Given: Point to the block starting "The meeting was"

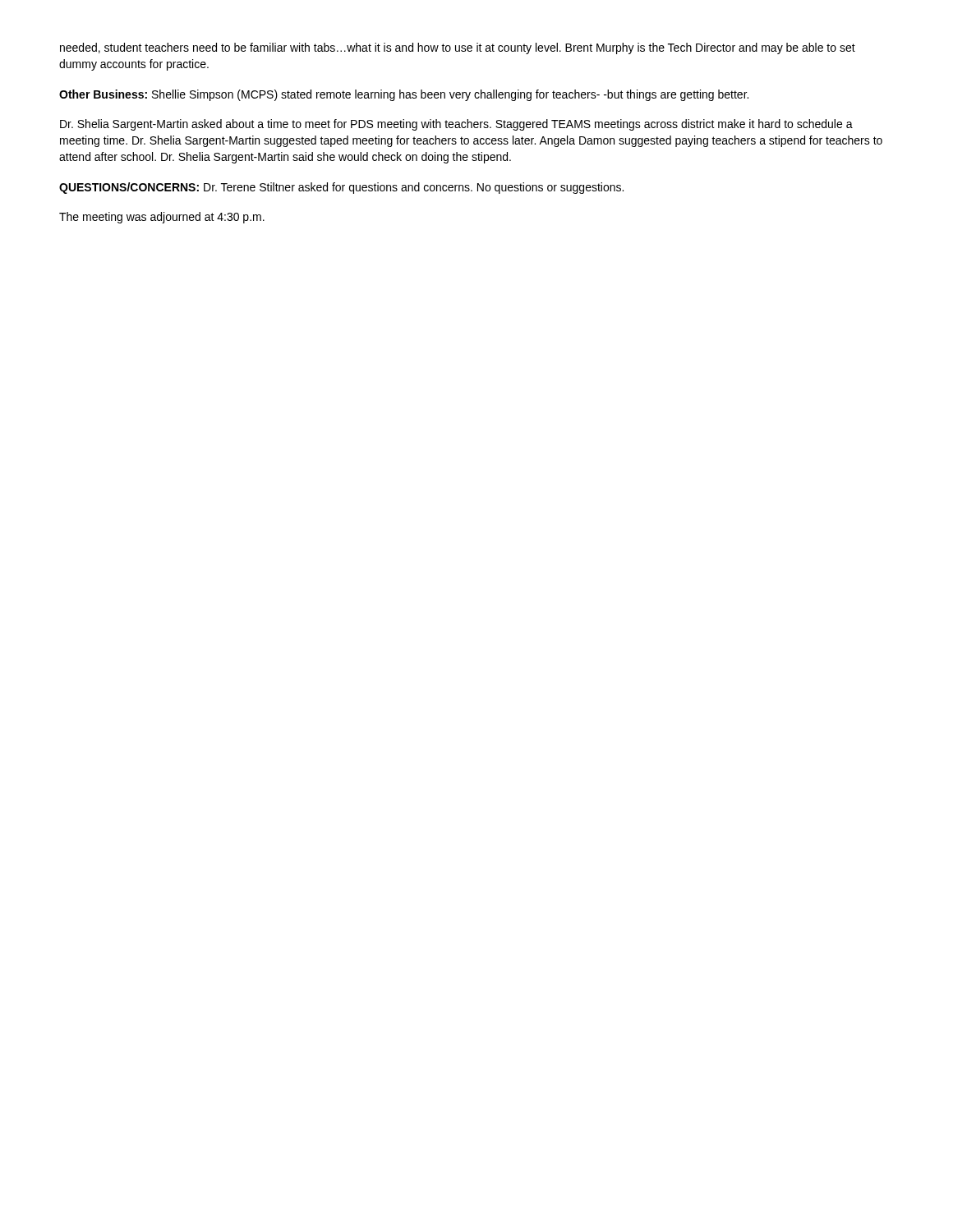Looking at the screenshot, I should click(162, 217).
